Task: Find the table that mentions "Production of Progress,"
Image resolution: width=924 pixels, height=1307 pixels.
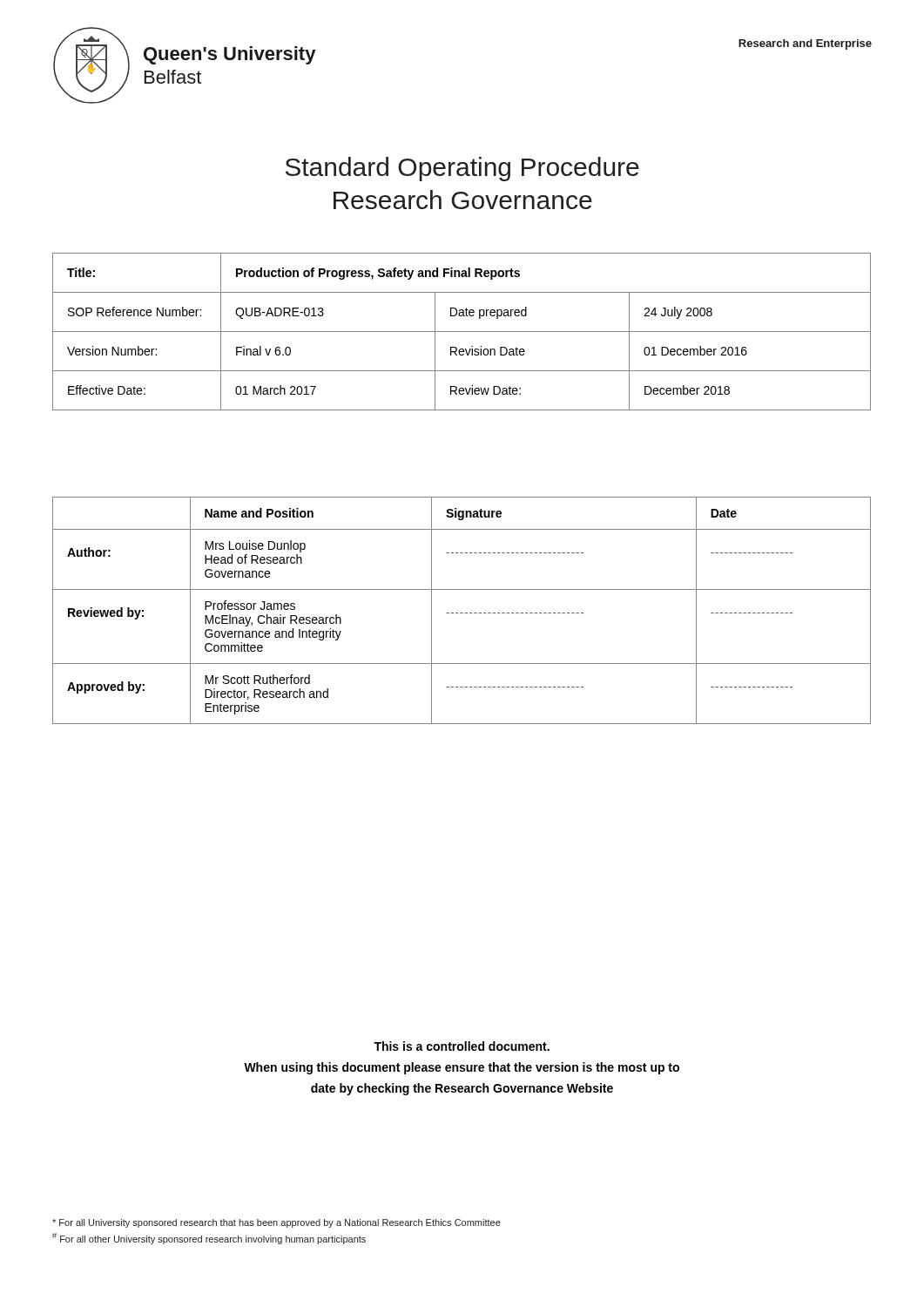Action: [x=462, y=332]
